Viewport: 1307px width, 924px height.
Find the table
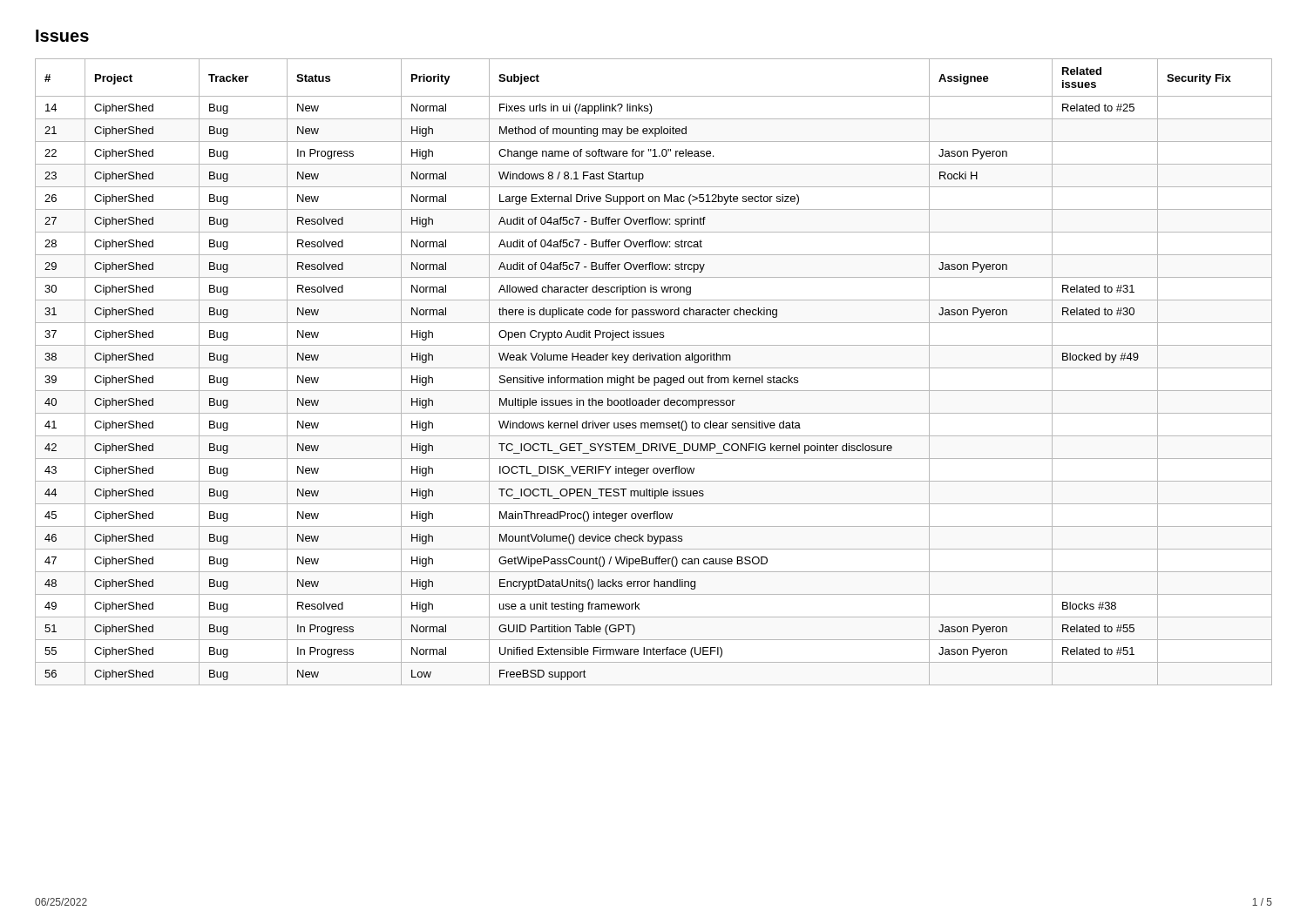tap(654, 372)
